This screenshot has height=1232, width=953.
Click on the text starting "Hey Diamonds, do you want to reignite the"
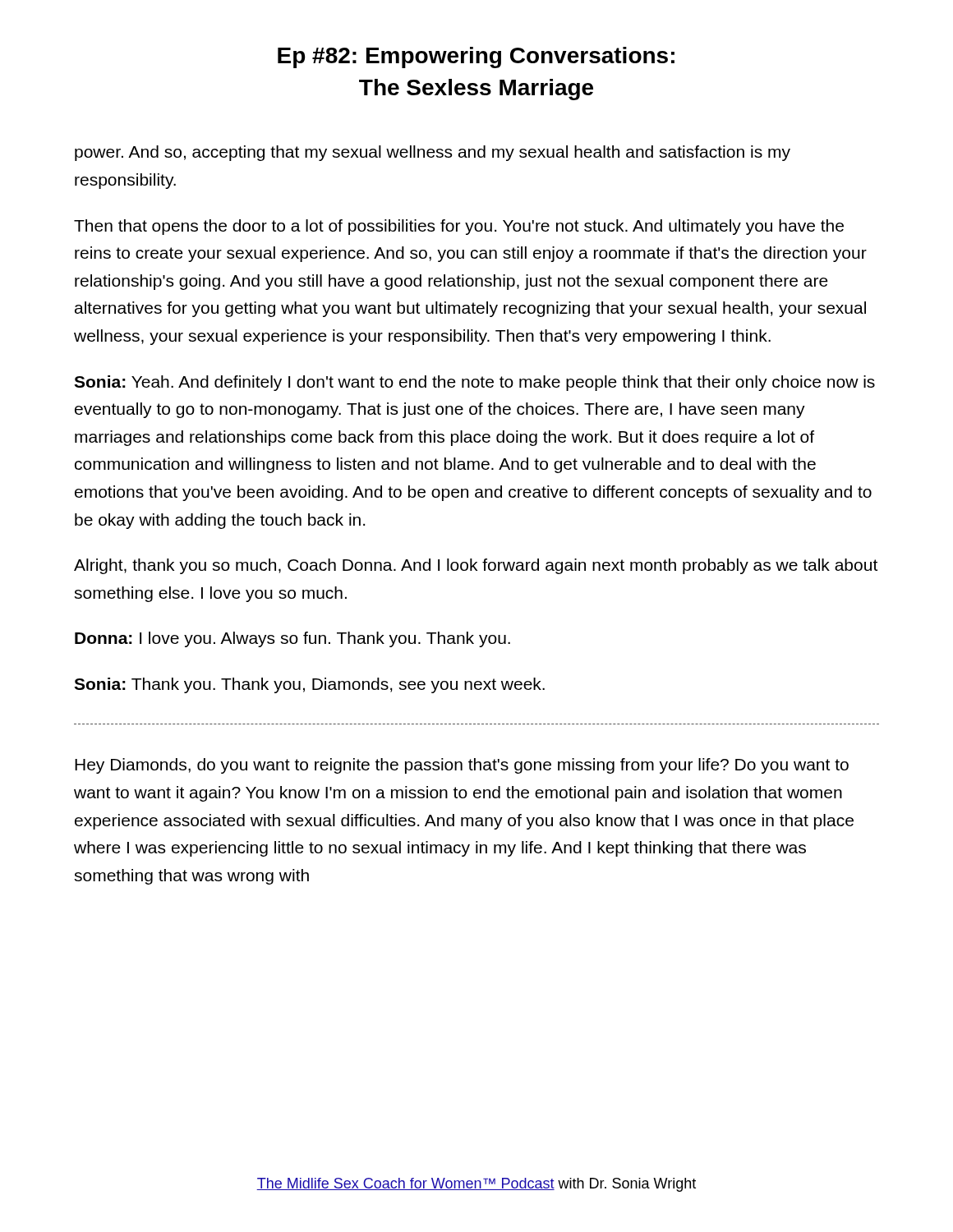[x=464, y=820]
